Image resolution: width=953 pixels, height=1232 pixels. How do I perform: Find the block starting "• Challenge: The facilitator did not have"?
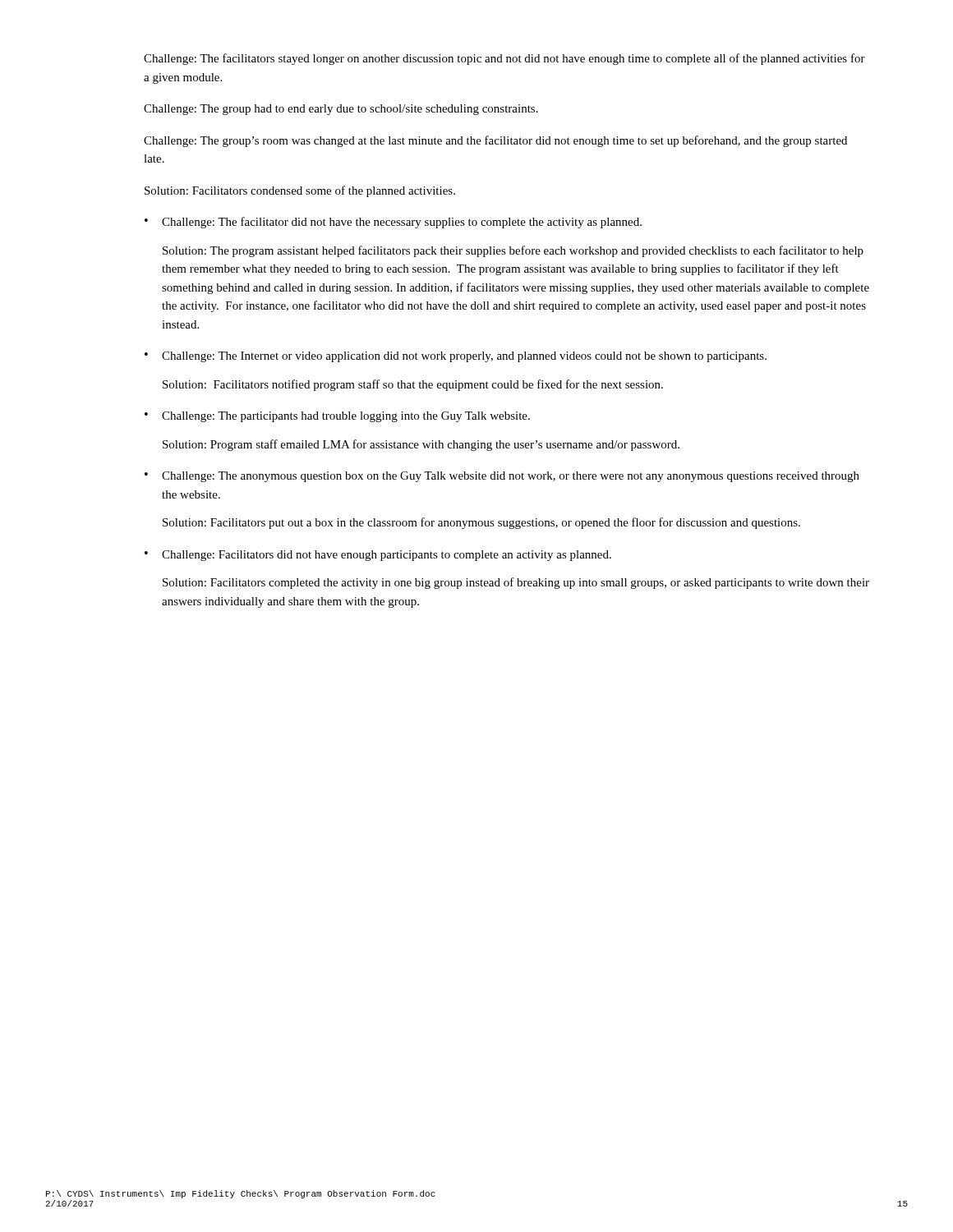[507, 222]
